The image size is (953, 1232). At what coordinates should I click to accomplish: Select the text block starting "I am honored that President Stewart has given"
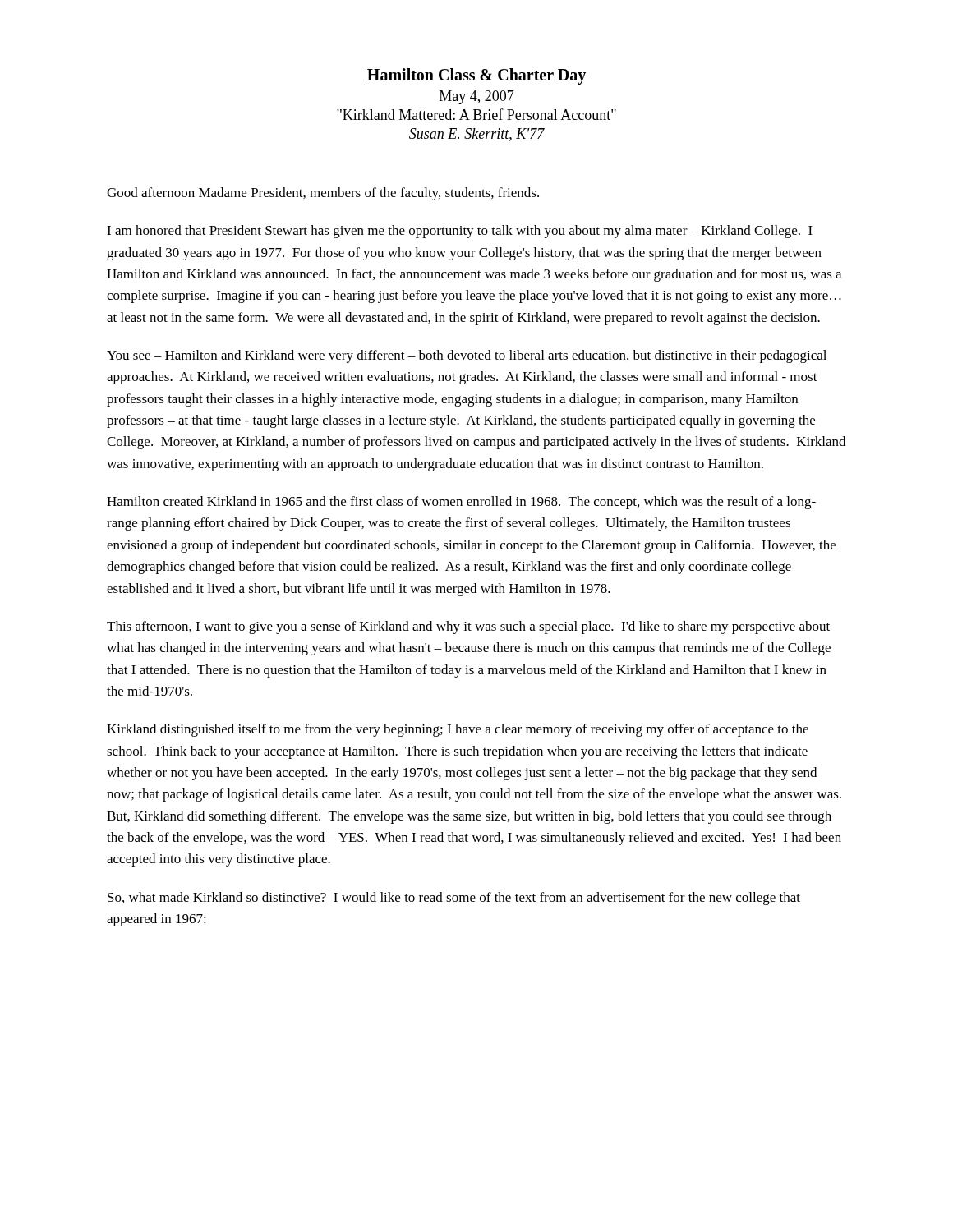coord(475,274)
